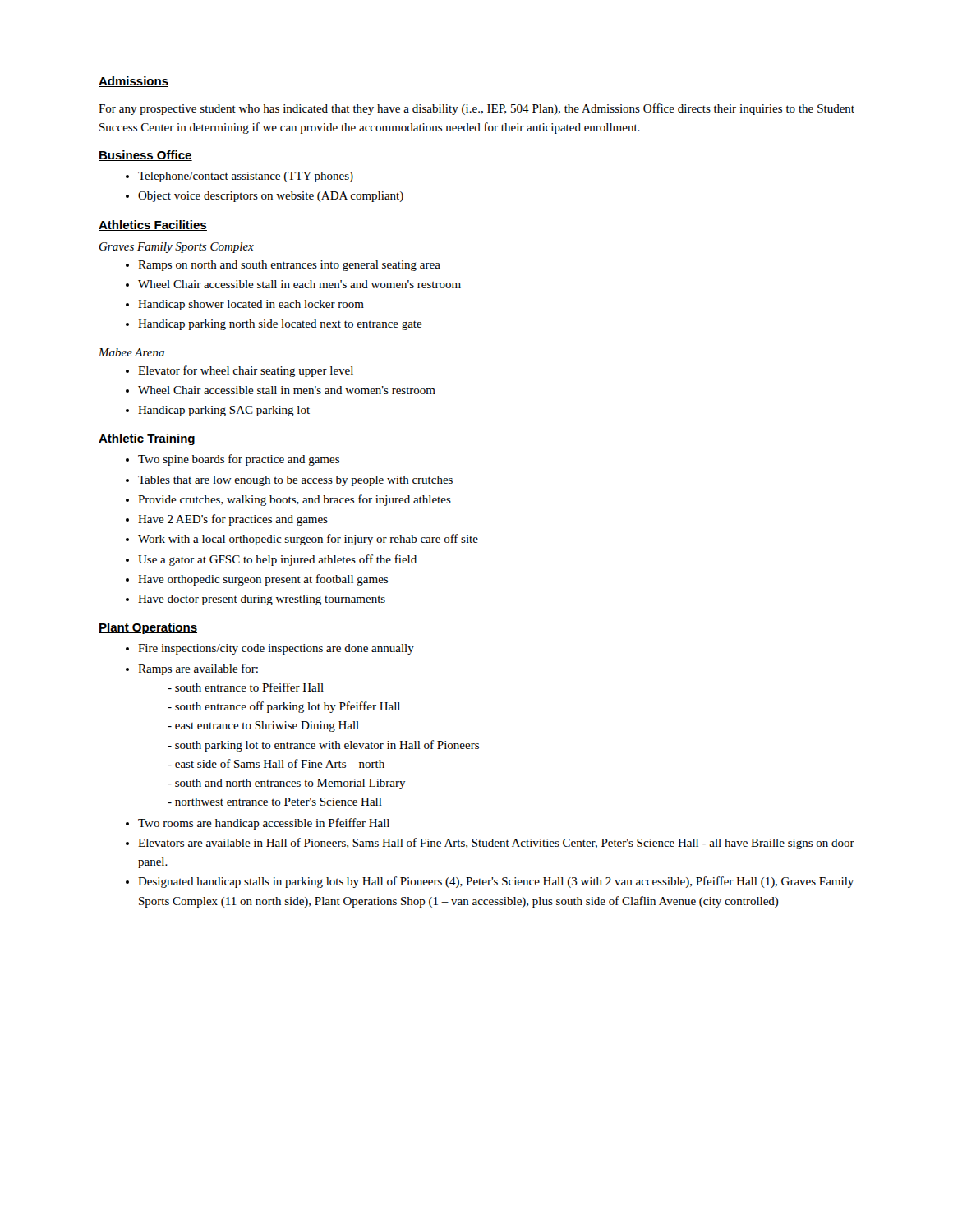Navigate to the element starting "Have 2 AED's for practices and"
This screenshot has height=1232, width=953.
[233, 519]
